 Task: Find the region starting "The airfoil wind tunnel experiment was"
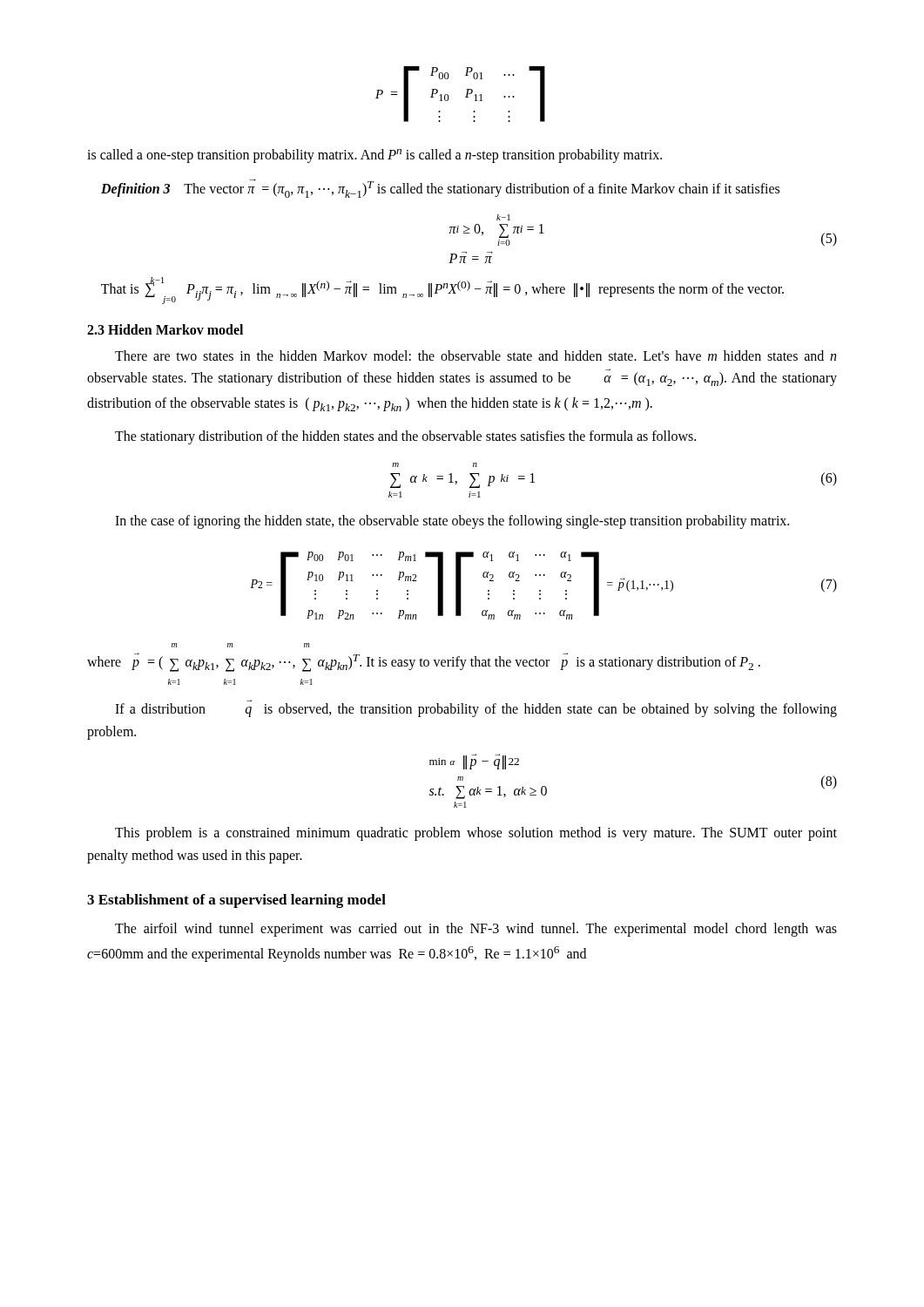(x=462, y=941)
